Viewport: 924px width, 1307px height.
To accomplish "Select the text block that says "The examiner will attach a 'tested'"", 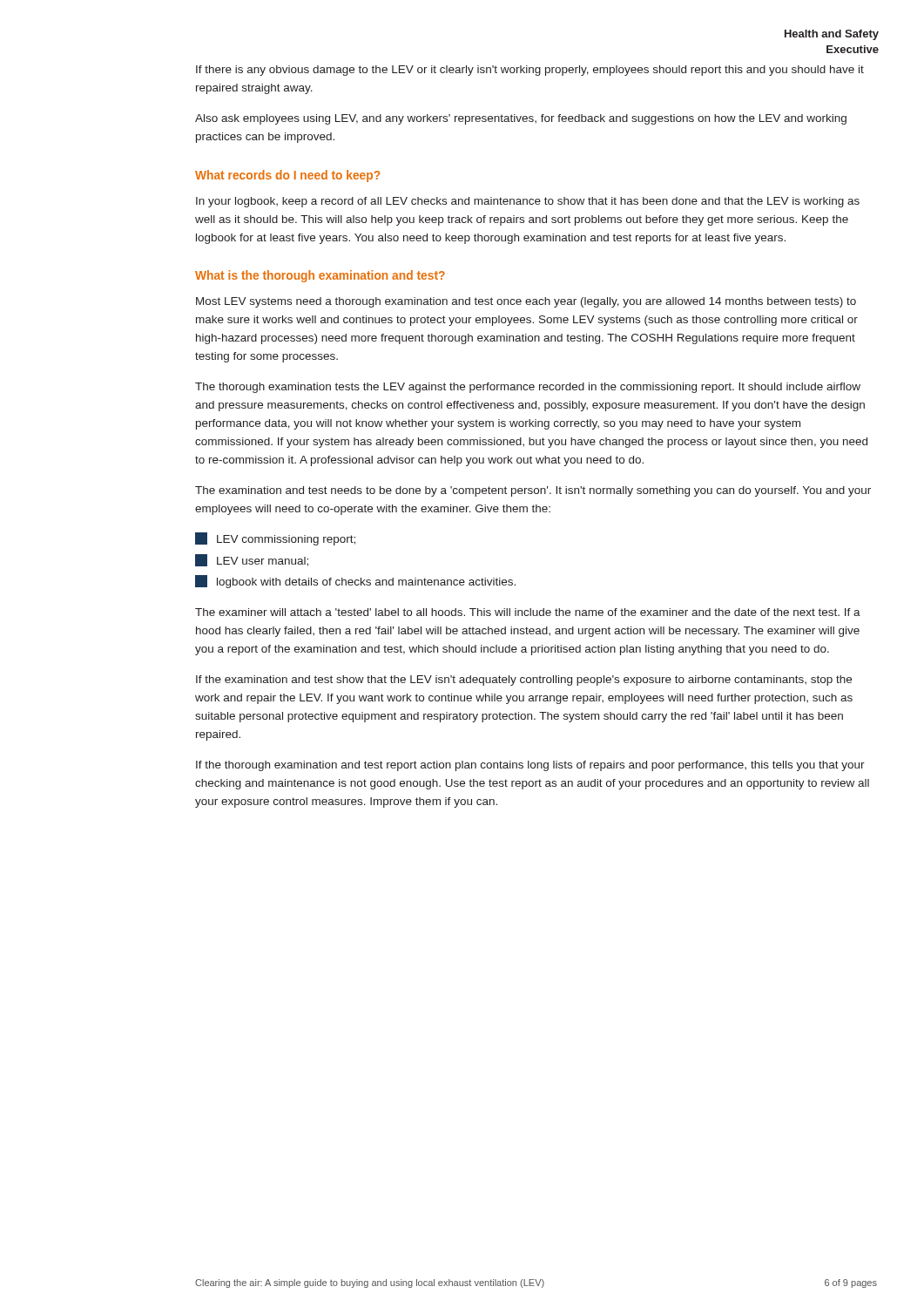I will pos(528,631).
